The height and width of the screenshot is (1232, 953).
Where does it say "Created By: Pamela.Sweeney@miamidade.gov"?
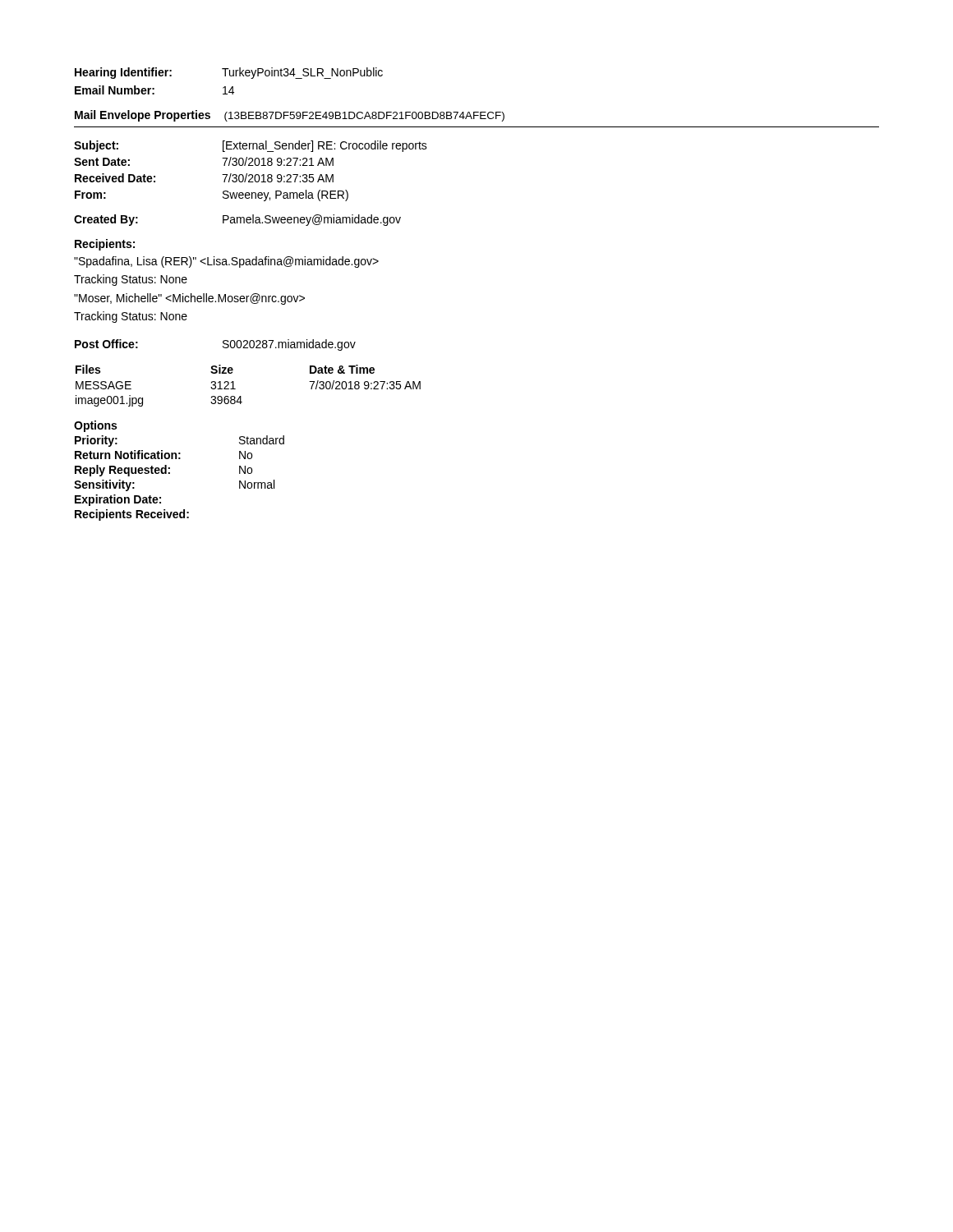tap(237, 220)
